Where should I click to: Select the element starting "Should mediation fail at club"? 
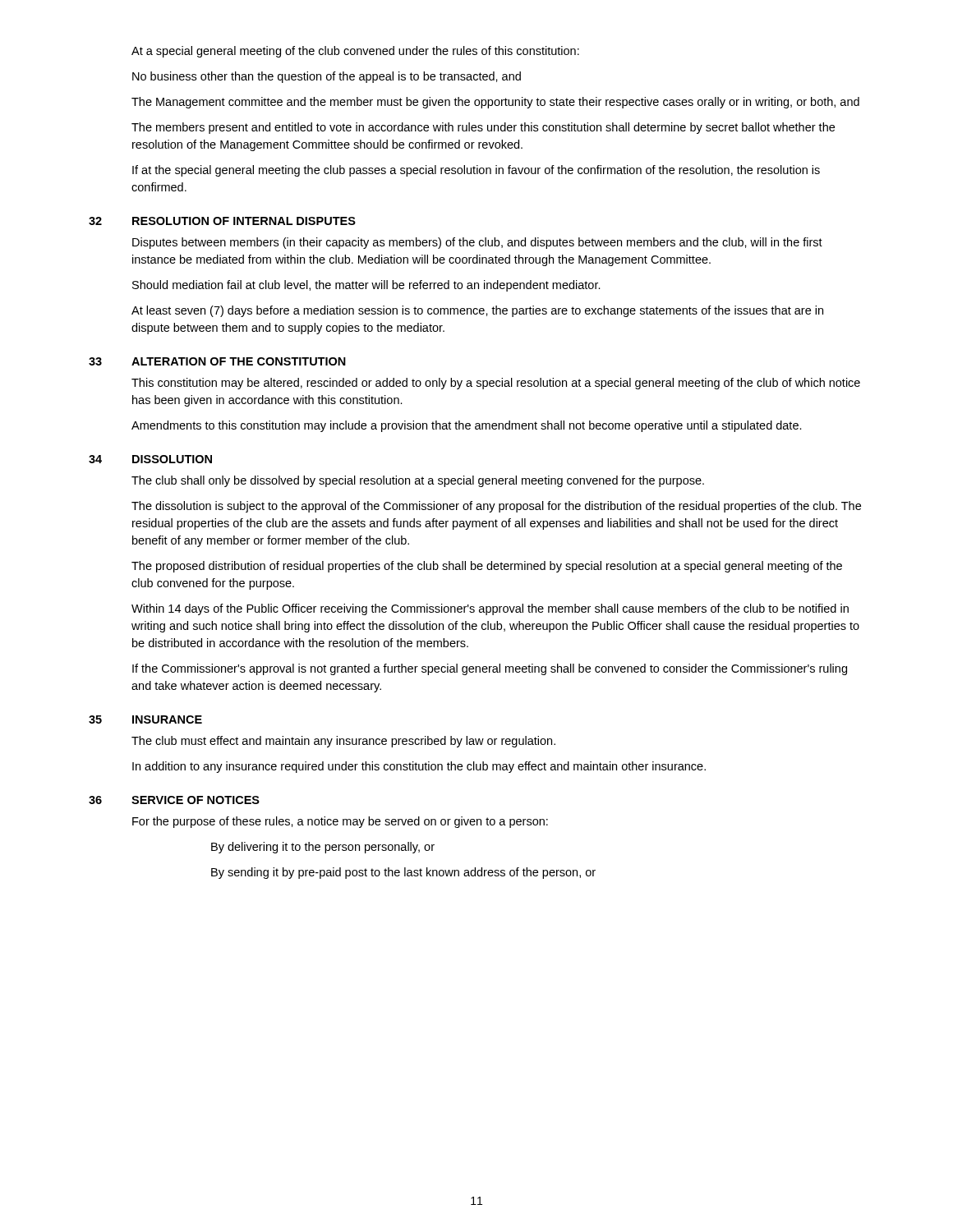tap(366, 285)
